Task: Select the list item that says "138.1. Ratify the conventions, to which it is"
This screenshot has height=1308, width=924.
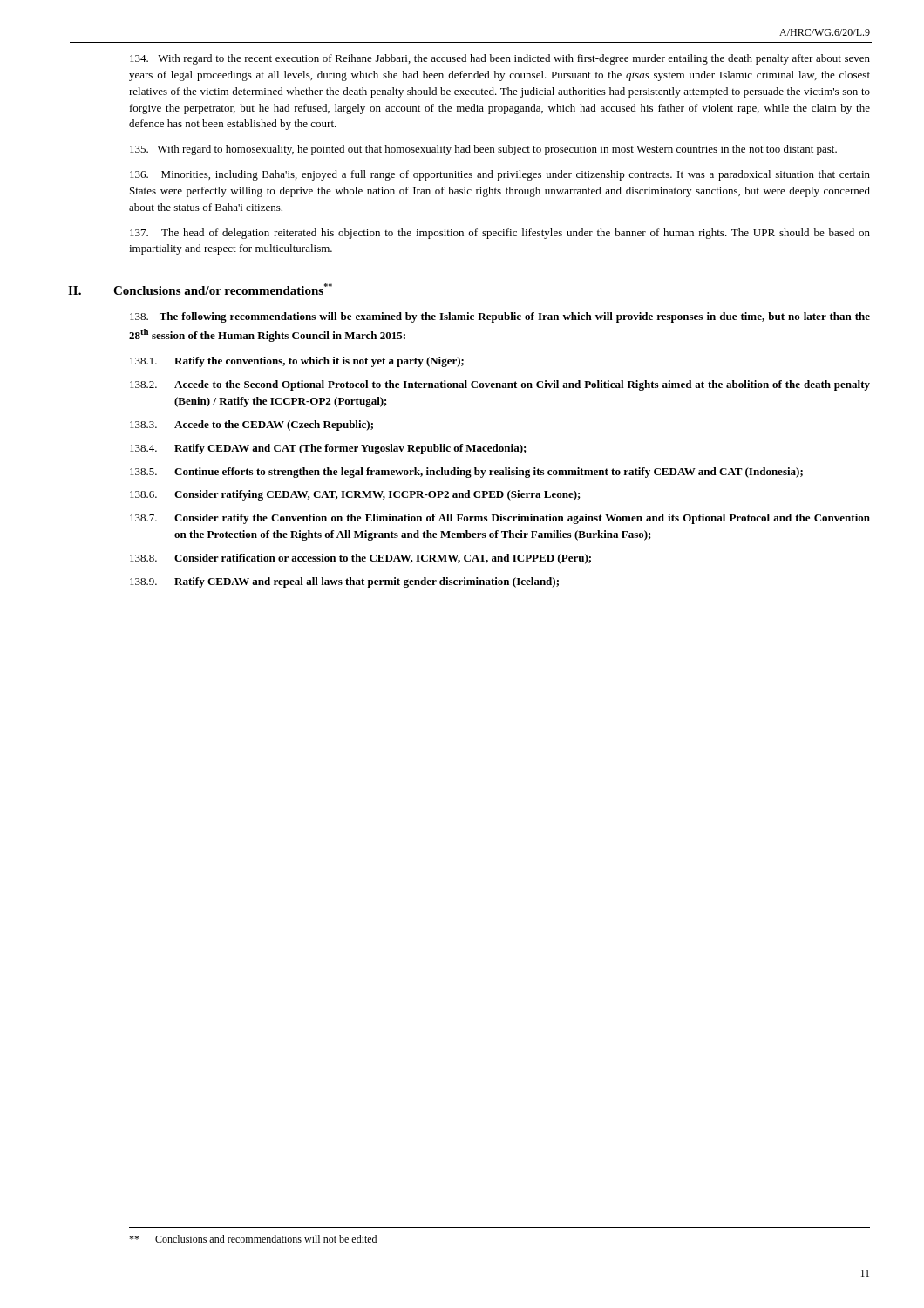Action: (x=297, y=362)
